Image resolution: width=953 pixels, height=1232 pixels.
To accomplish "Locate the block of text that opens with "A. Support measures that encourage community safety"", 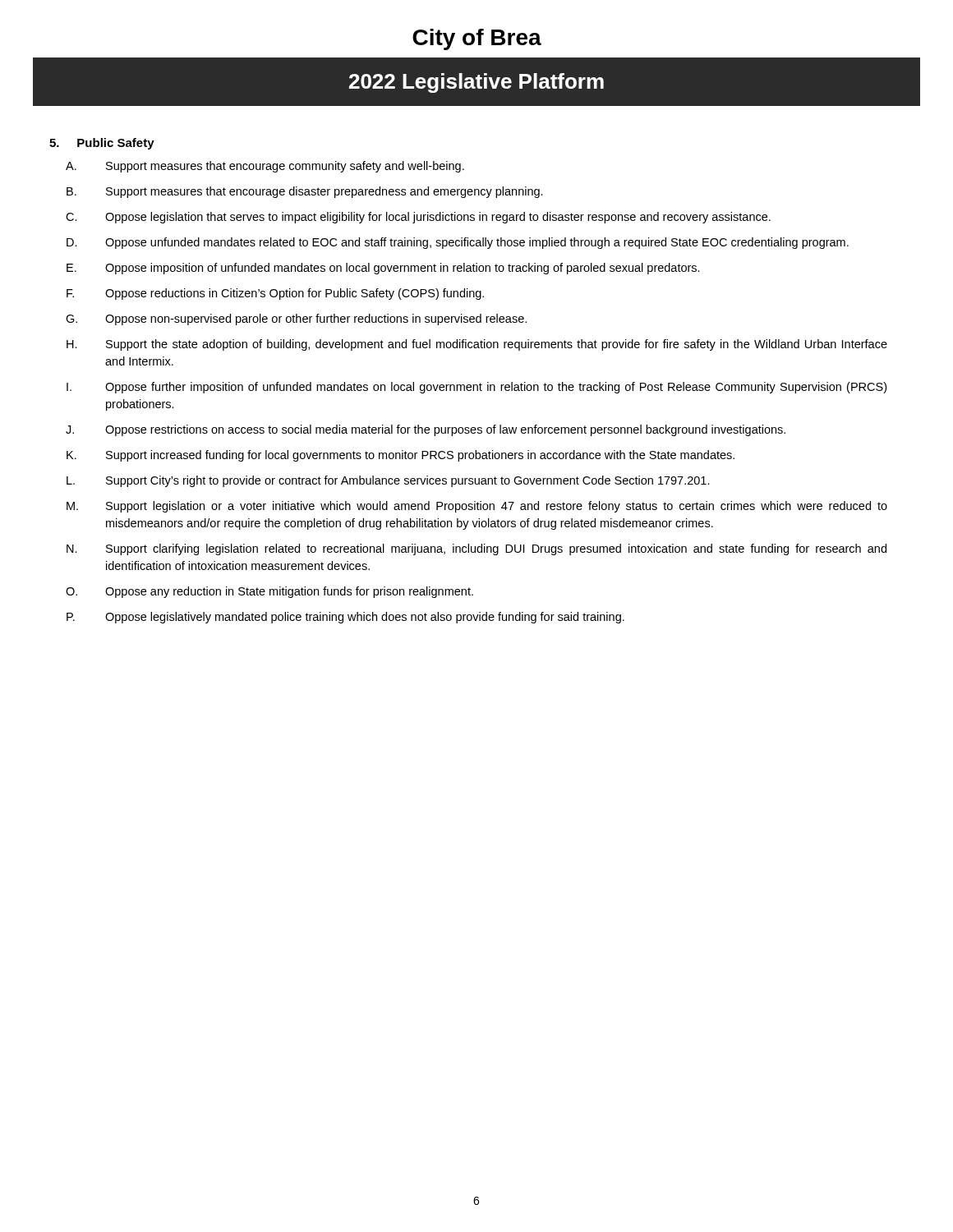I will (265, 167).
